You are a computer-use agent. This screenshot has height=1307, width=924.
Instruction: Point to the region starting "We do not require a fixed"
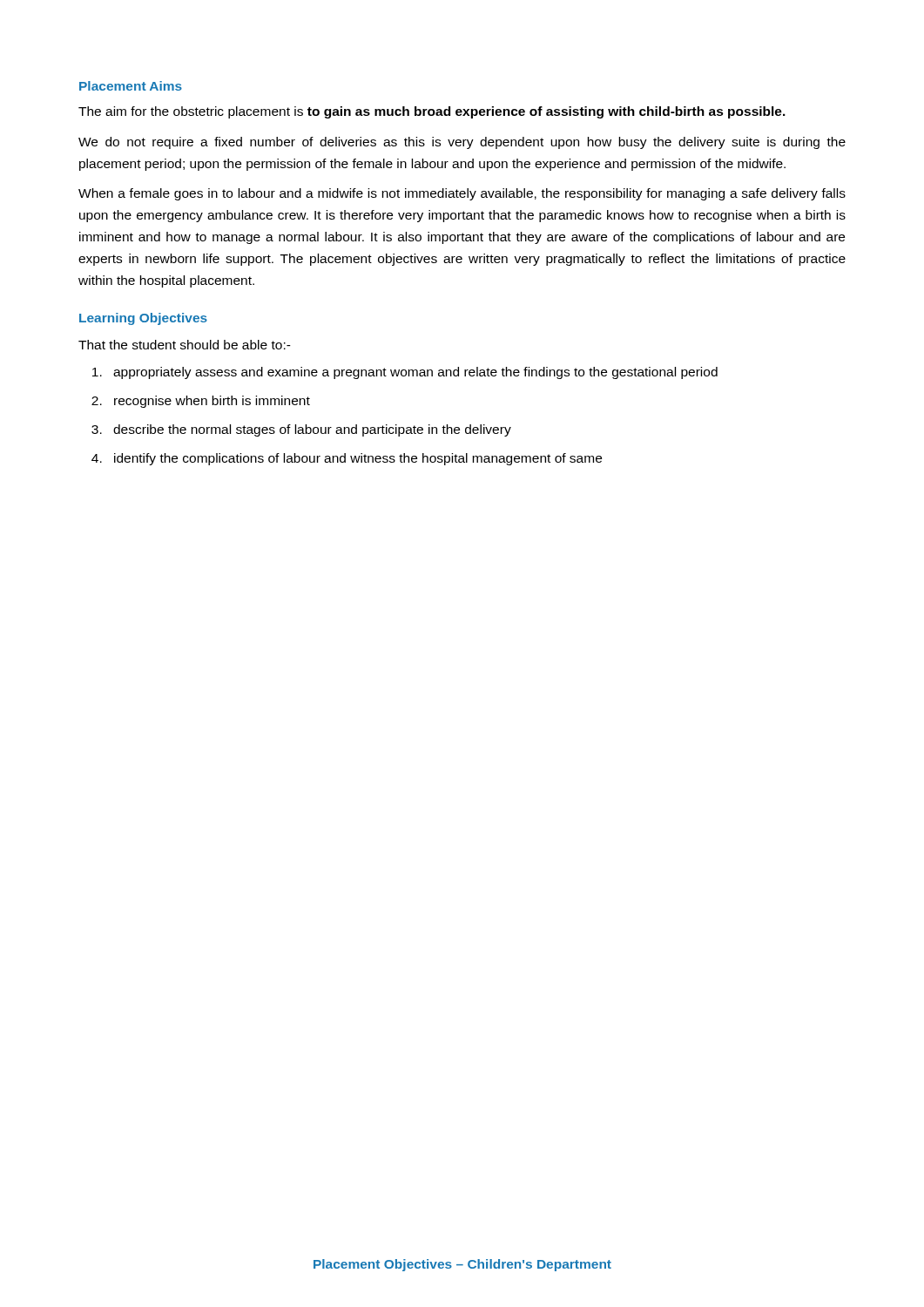[x=462, y=152]
